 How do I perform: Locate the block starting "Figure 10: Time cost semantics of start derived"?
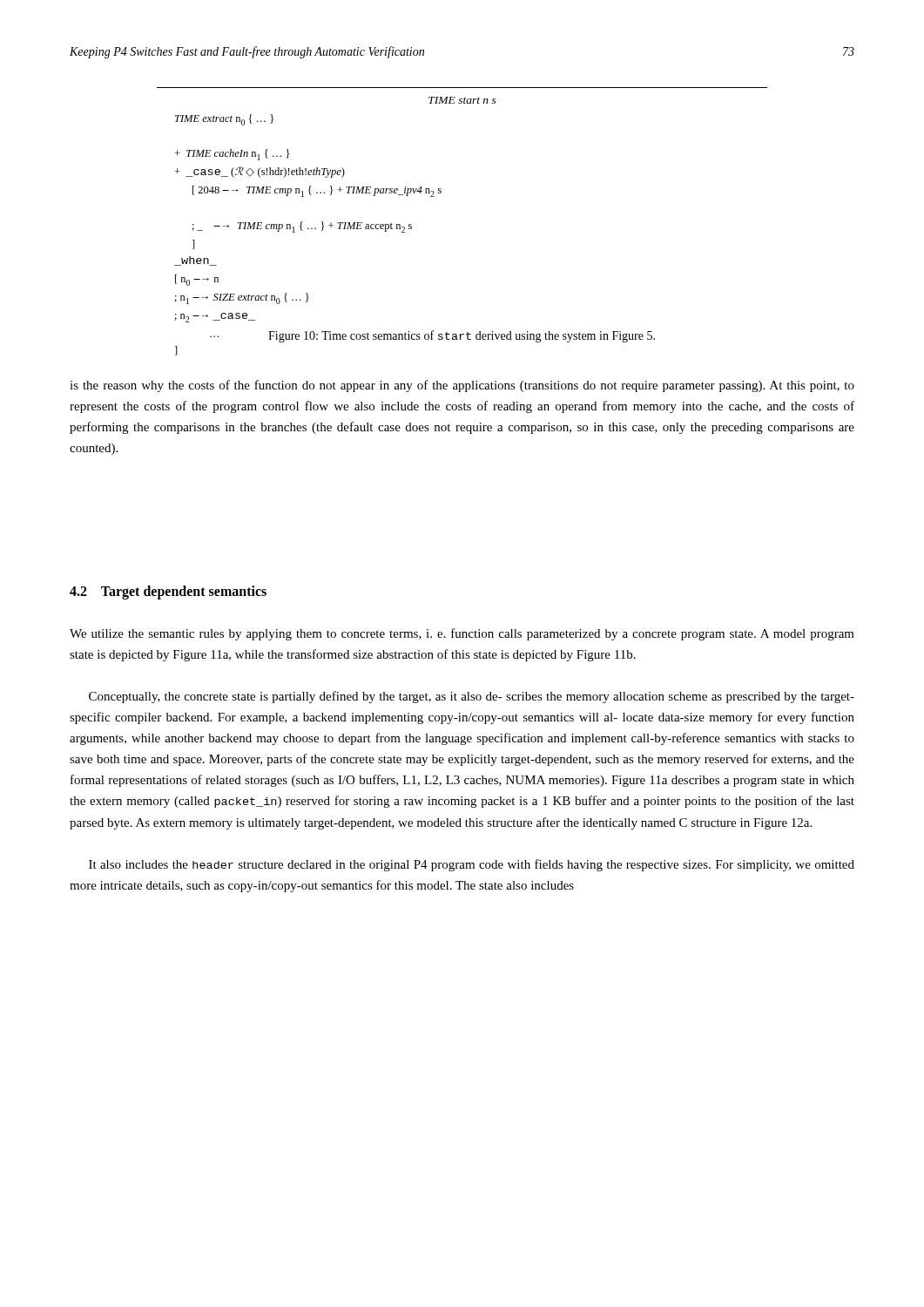462,336
